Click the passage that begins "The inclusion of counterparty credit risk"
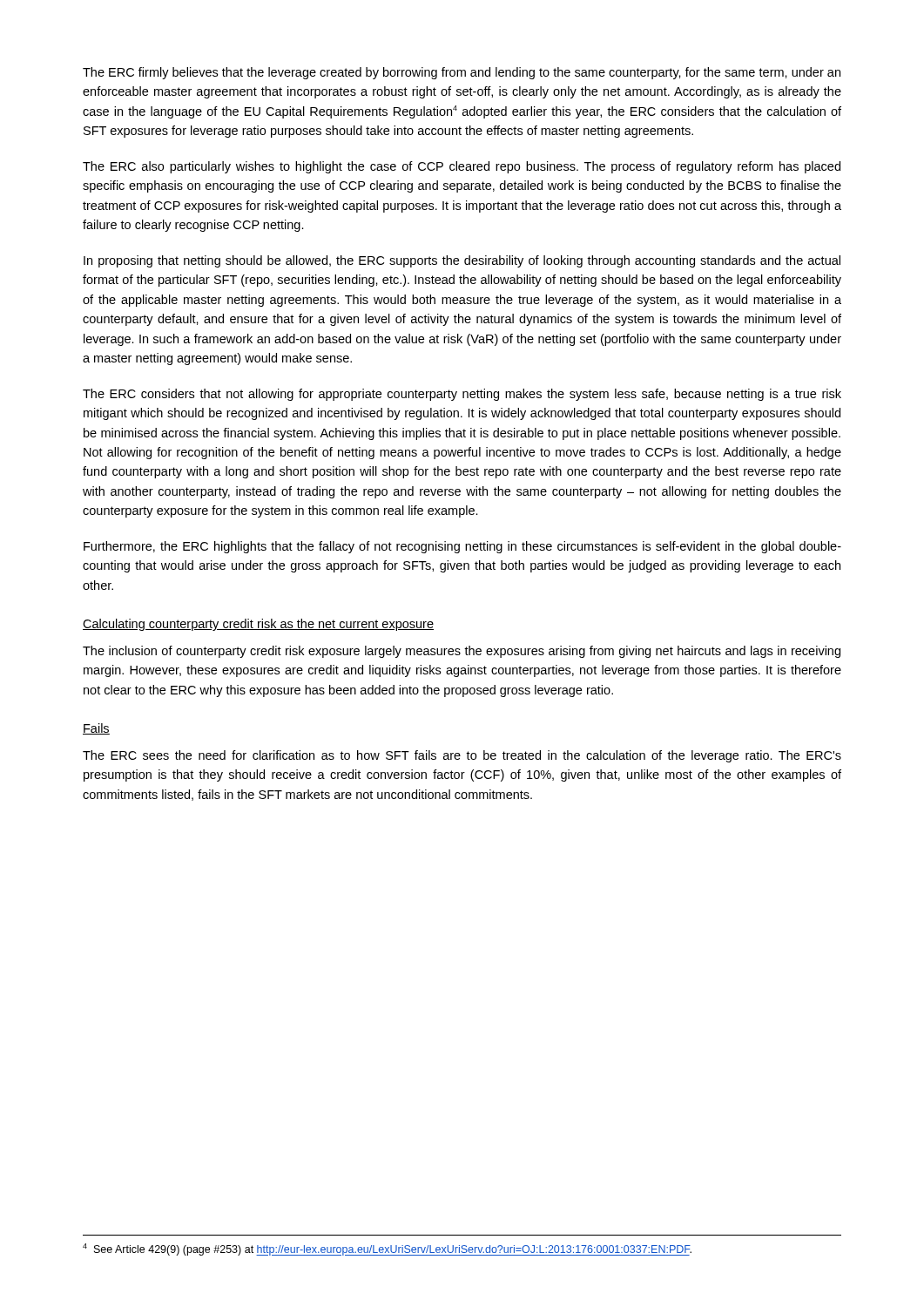This screenshot has height=1307, width=924. [462, 670]
